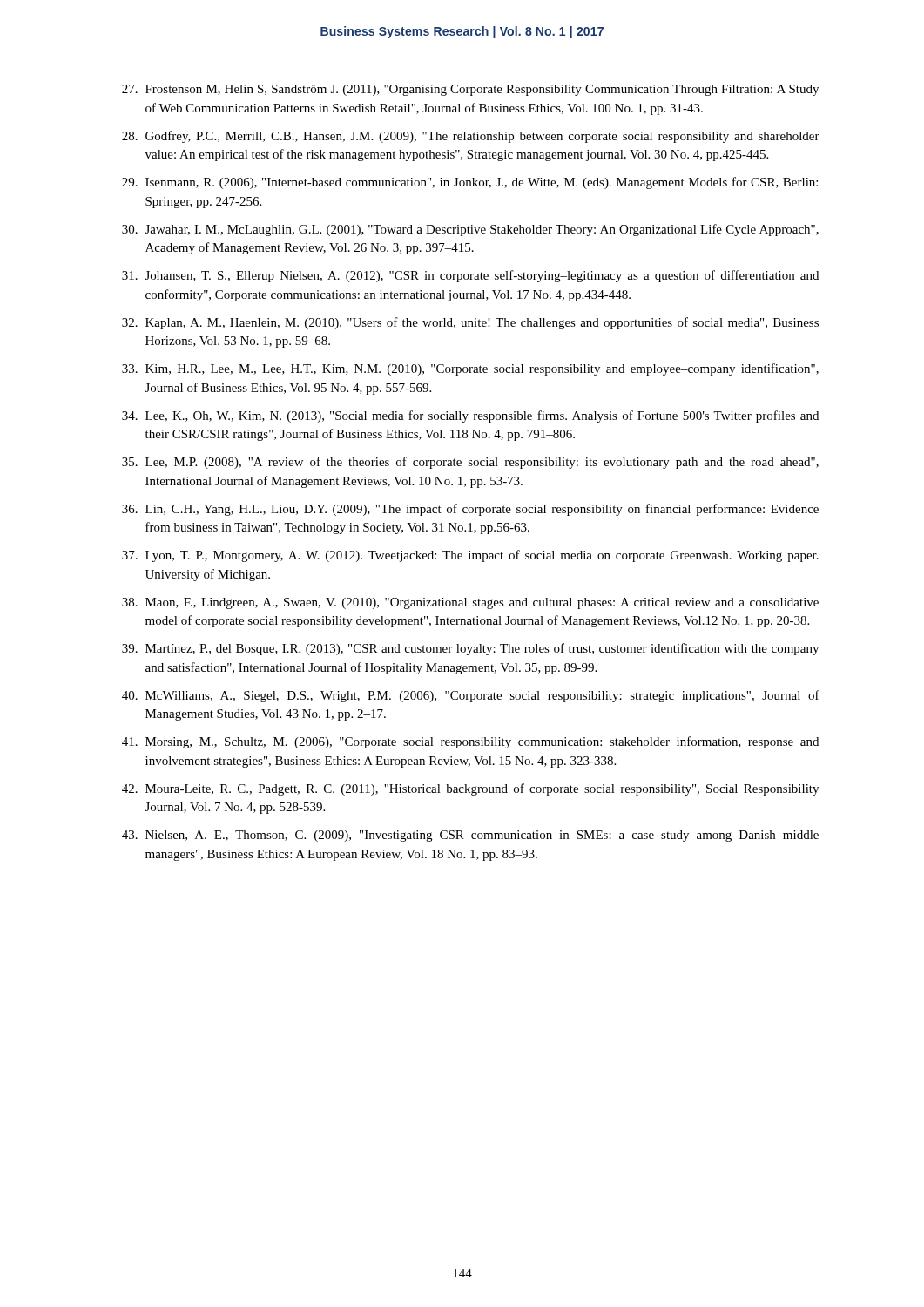The height and width of the screenshot is (1307, 924).
Task: Select the block starting "39. Martínez, P., del Bosque,"
Action: coord(462,658)
